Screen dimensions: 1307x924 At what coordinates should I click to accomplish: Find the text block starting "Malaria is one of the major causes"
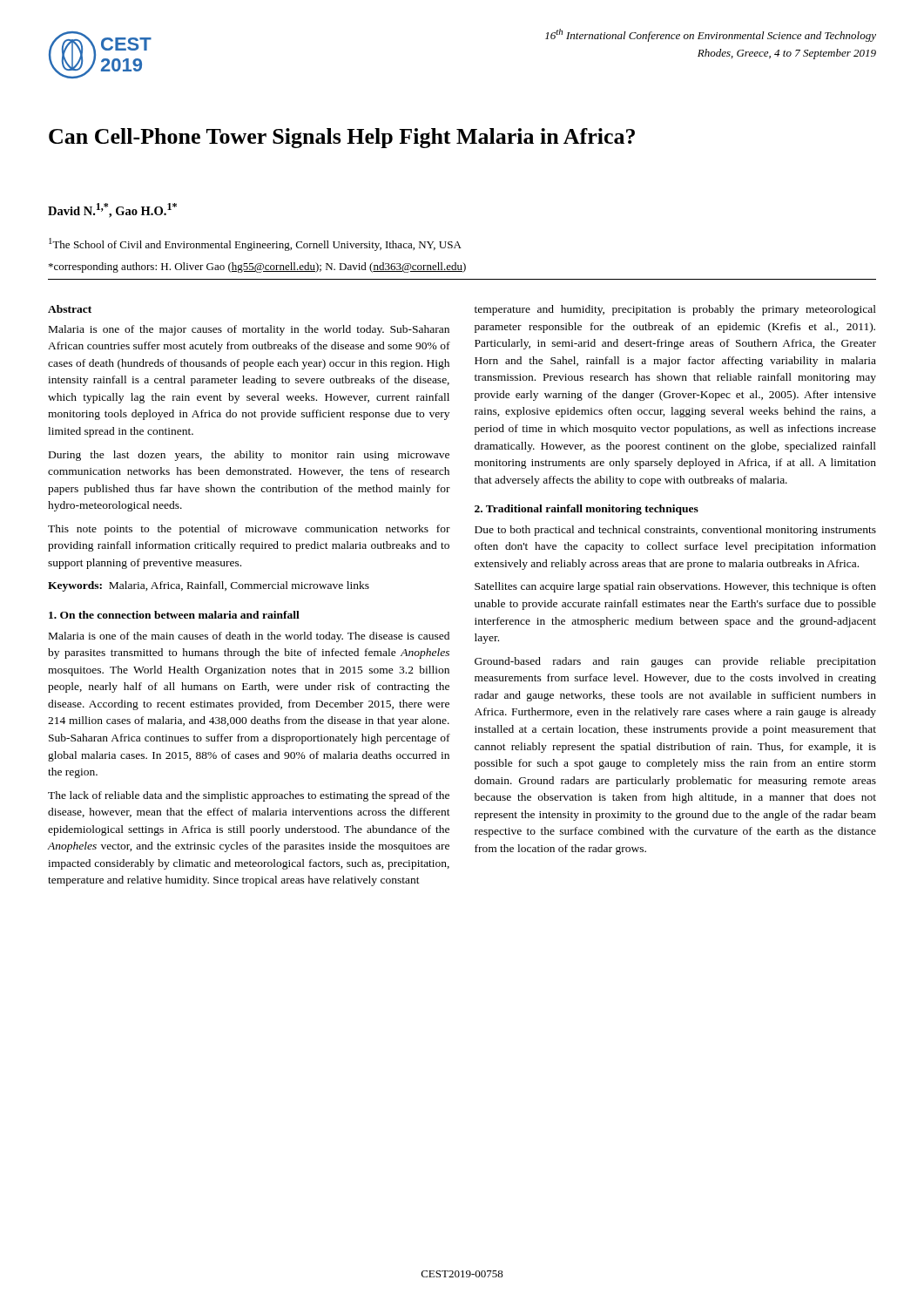click(249, 446)
